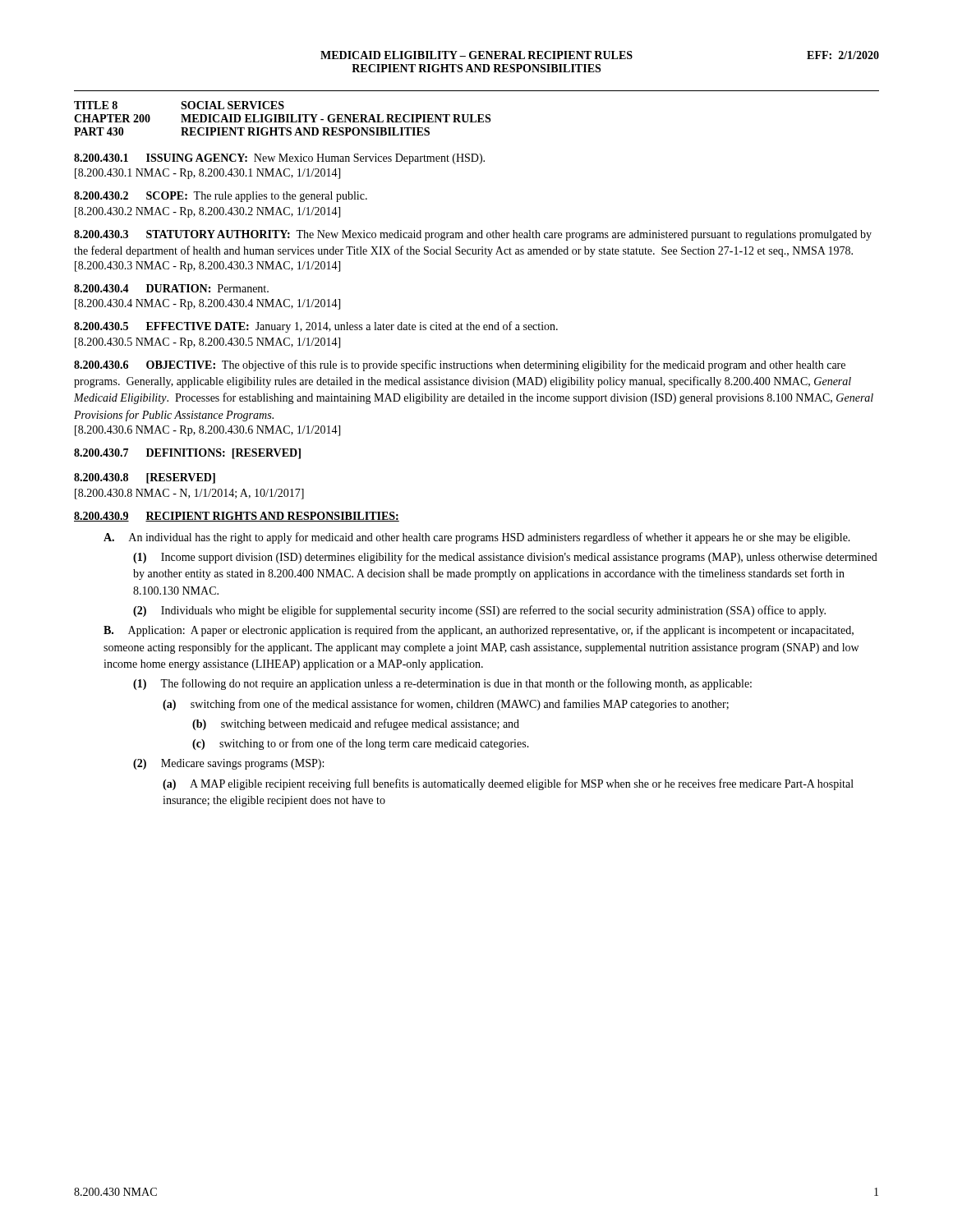Viewport: 953px width, 1232px height.
Task: Select the section header that reads "8.200.430.1 ISSUING AGENCY: New Mexico Human"
Action: [476, 165]
